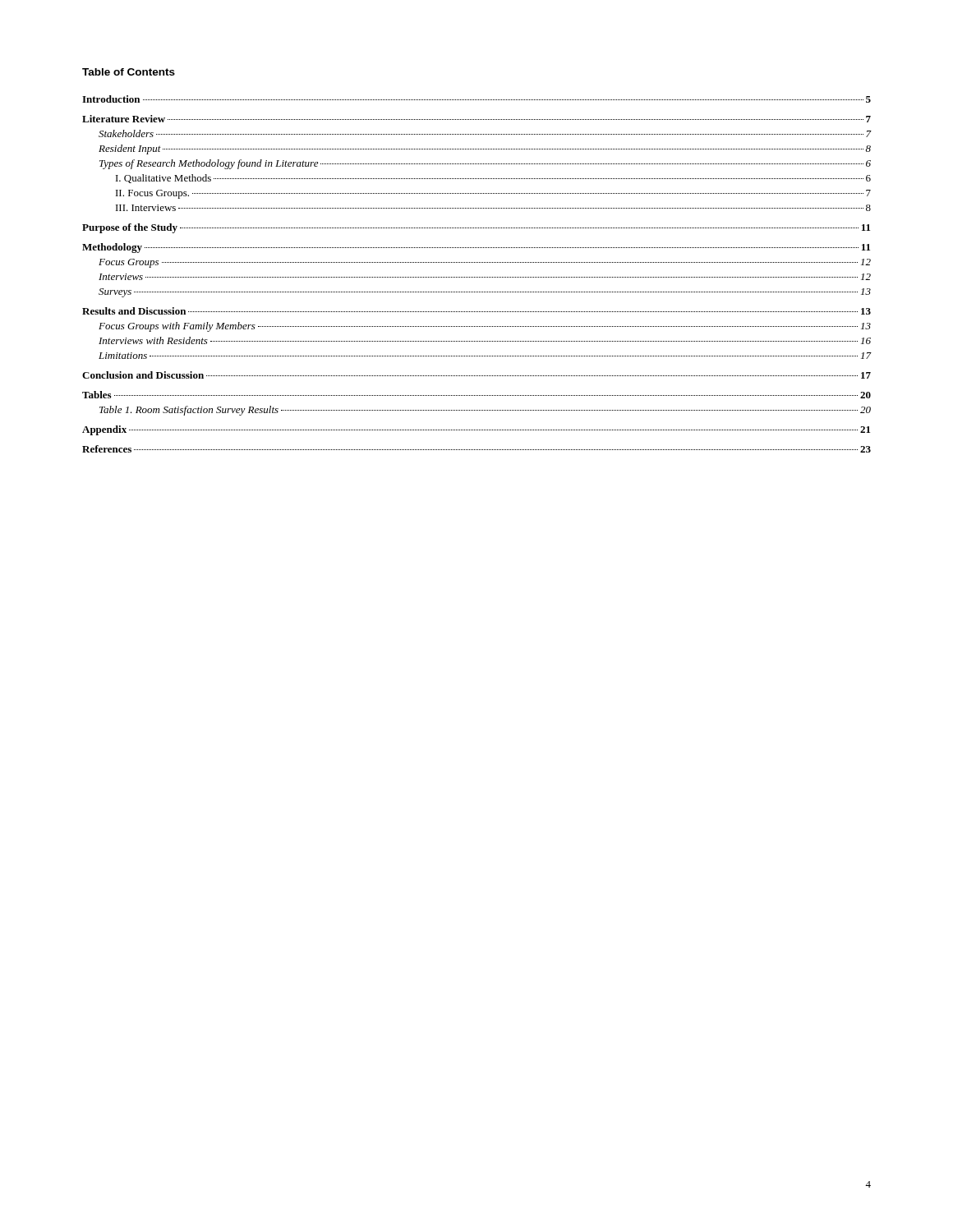Locate the text "III. Interviews 8"
Screen dimensions: 1232x953
coord(476,208)
